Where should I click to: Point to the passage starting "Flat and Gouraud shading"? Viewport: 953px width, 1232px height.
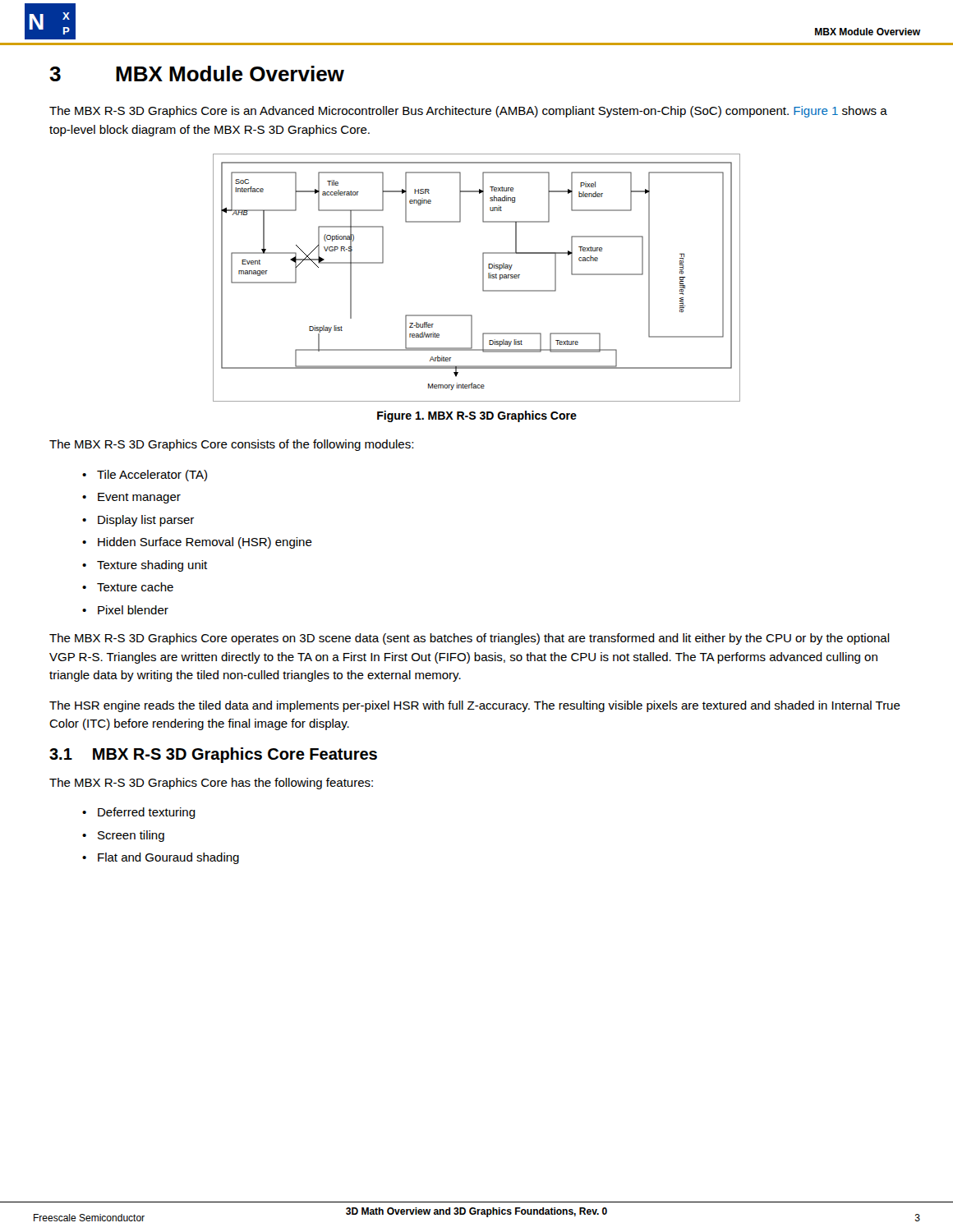(x=168, y=857)
